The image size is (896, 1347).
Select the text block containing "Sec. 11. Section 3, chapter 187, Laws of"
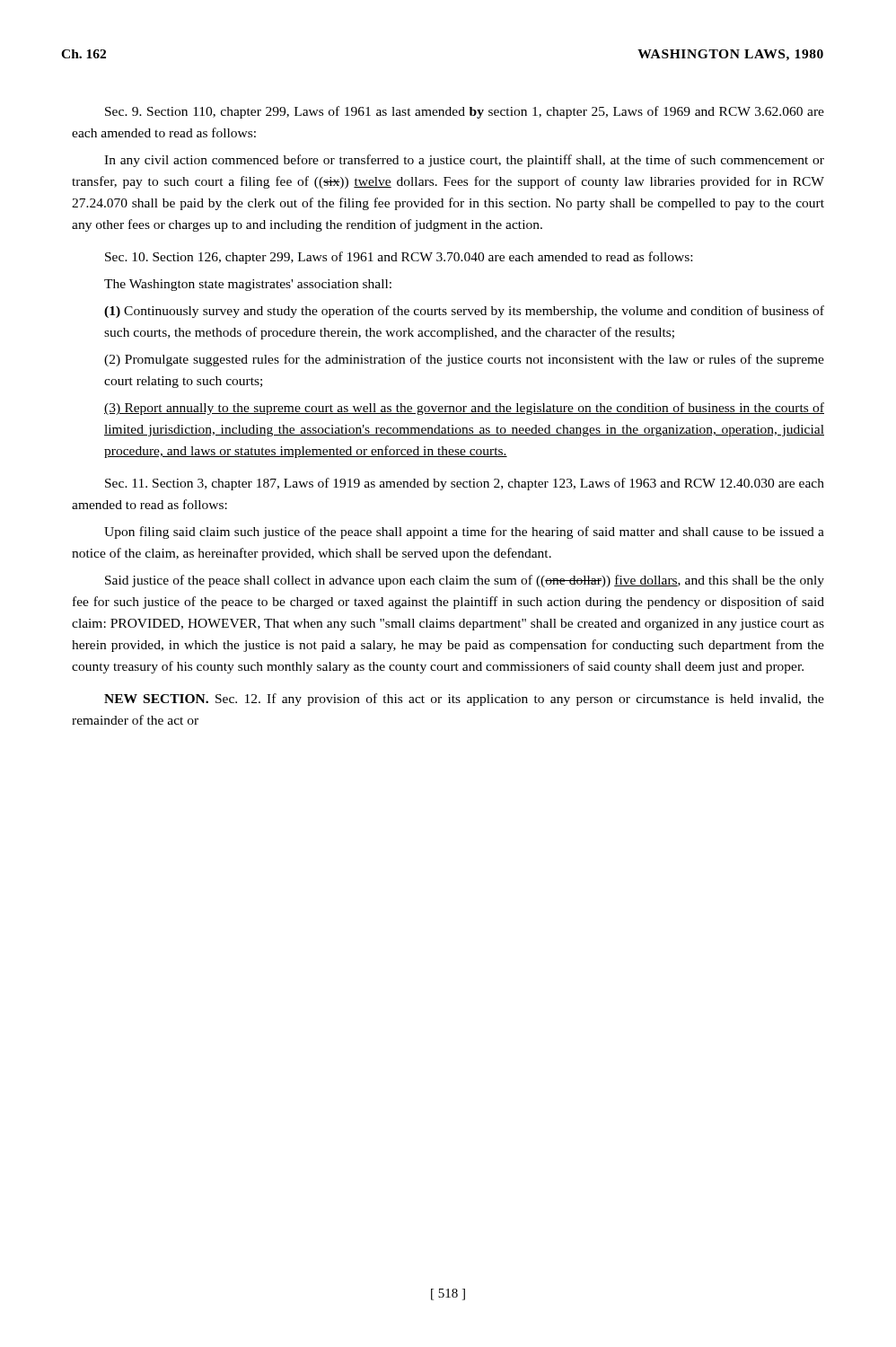pyautogui.click(x=448, y=494)
